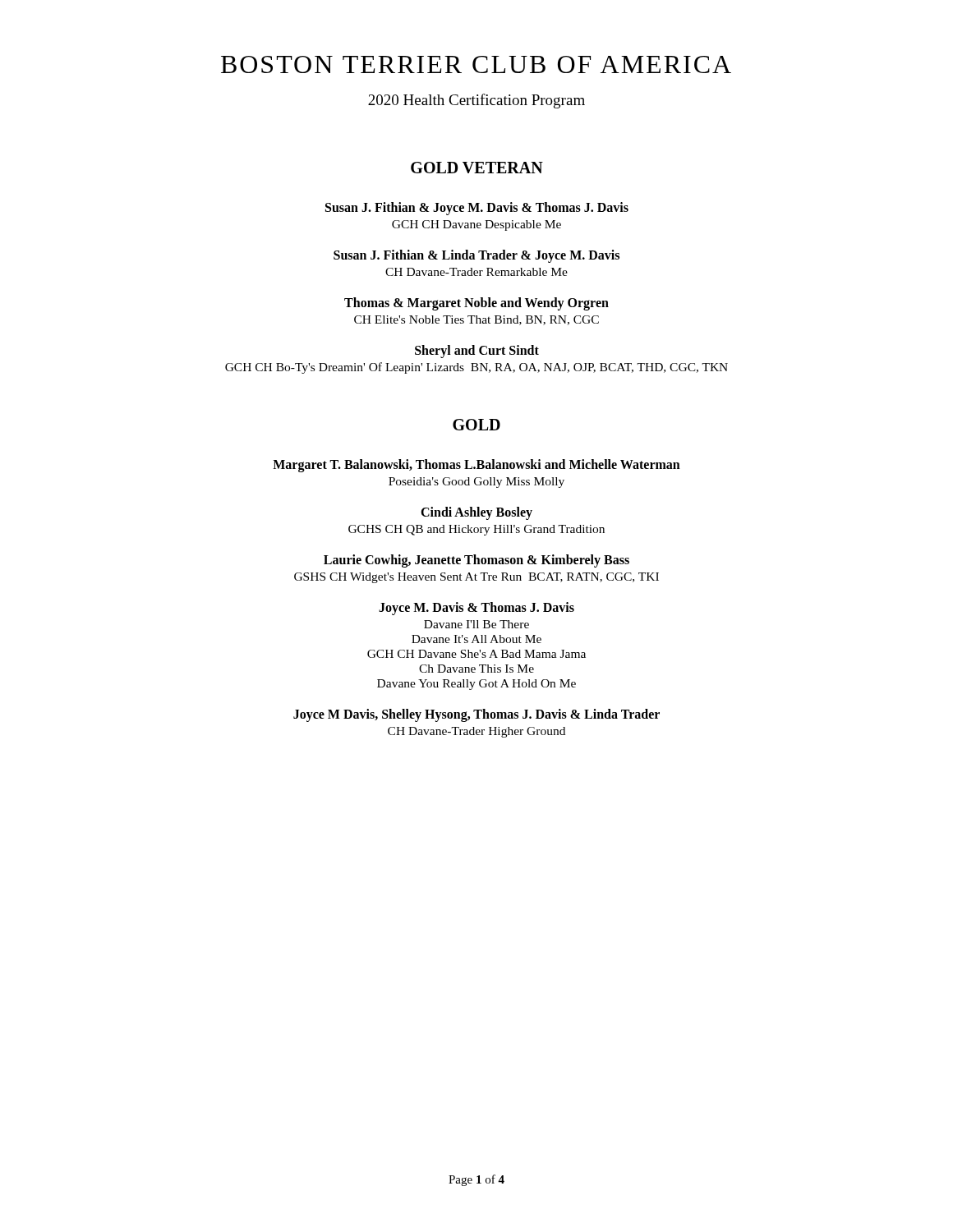Screen dimensions: 1232x953
Task: Point to the block starting "Joyce M. Davis & Thomas J."
Action: 476,646
